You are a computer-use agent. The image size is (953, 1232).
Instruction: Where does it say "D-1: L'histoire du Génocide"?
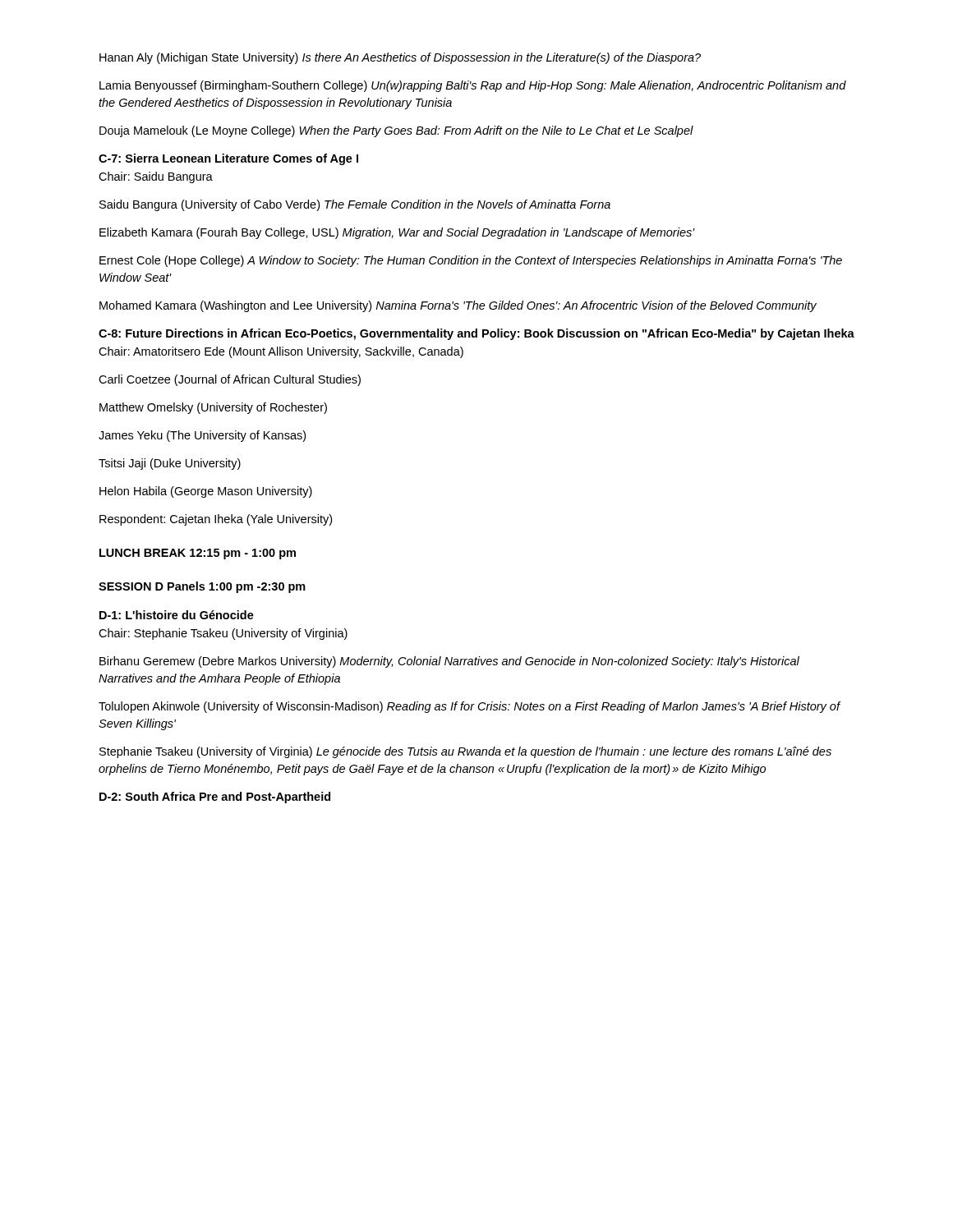point(176,615)
